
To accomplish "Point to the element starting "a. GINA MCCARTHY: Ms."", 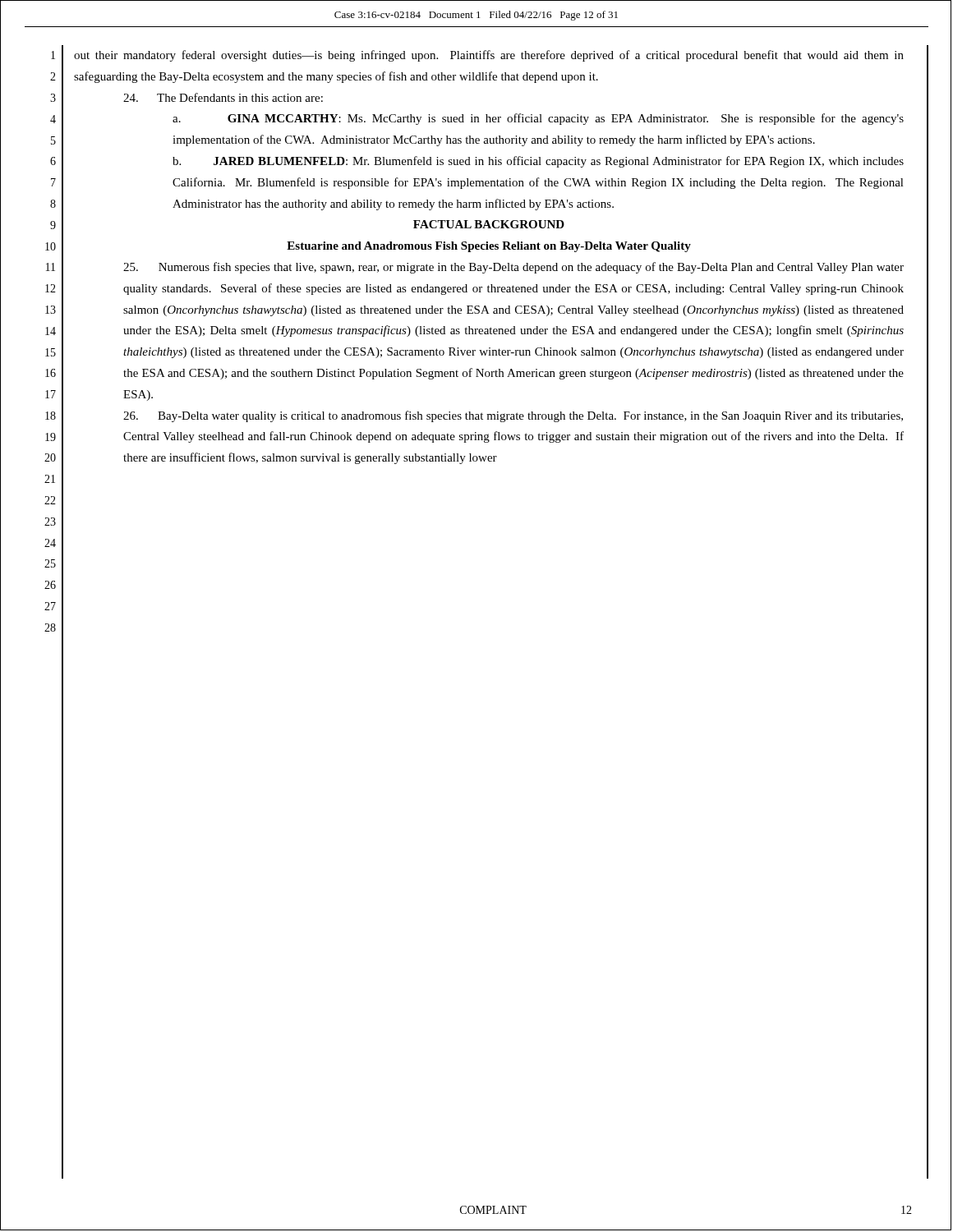I will pos(489,130).
